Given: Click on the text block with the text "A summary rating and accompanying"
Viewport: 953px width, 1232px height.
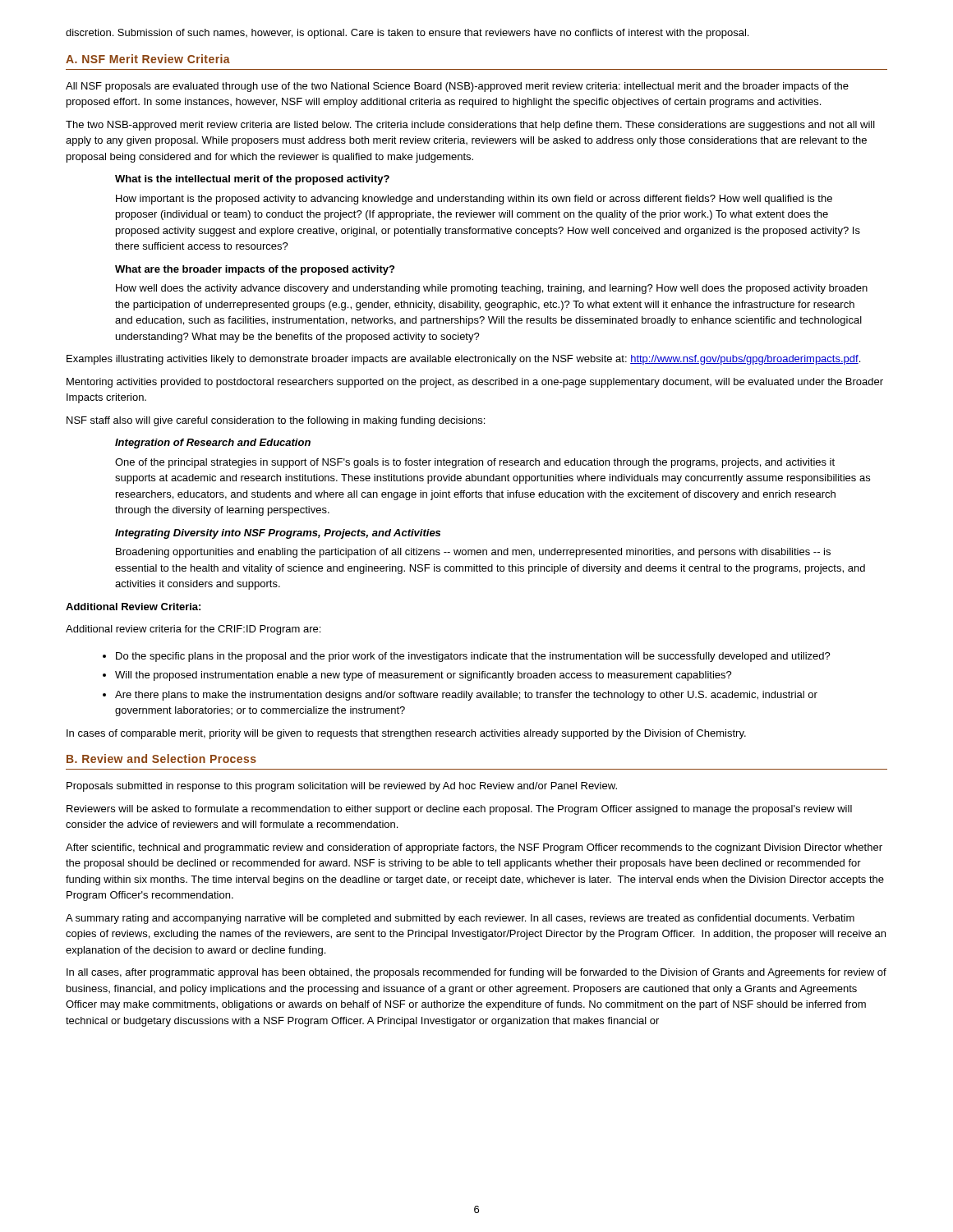Looking at the screenshot, I should coord(476,933).
